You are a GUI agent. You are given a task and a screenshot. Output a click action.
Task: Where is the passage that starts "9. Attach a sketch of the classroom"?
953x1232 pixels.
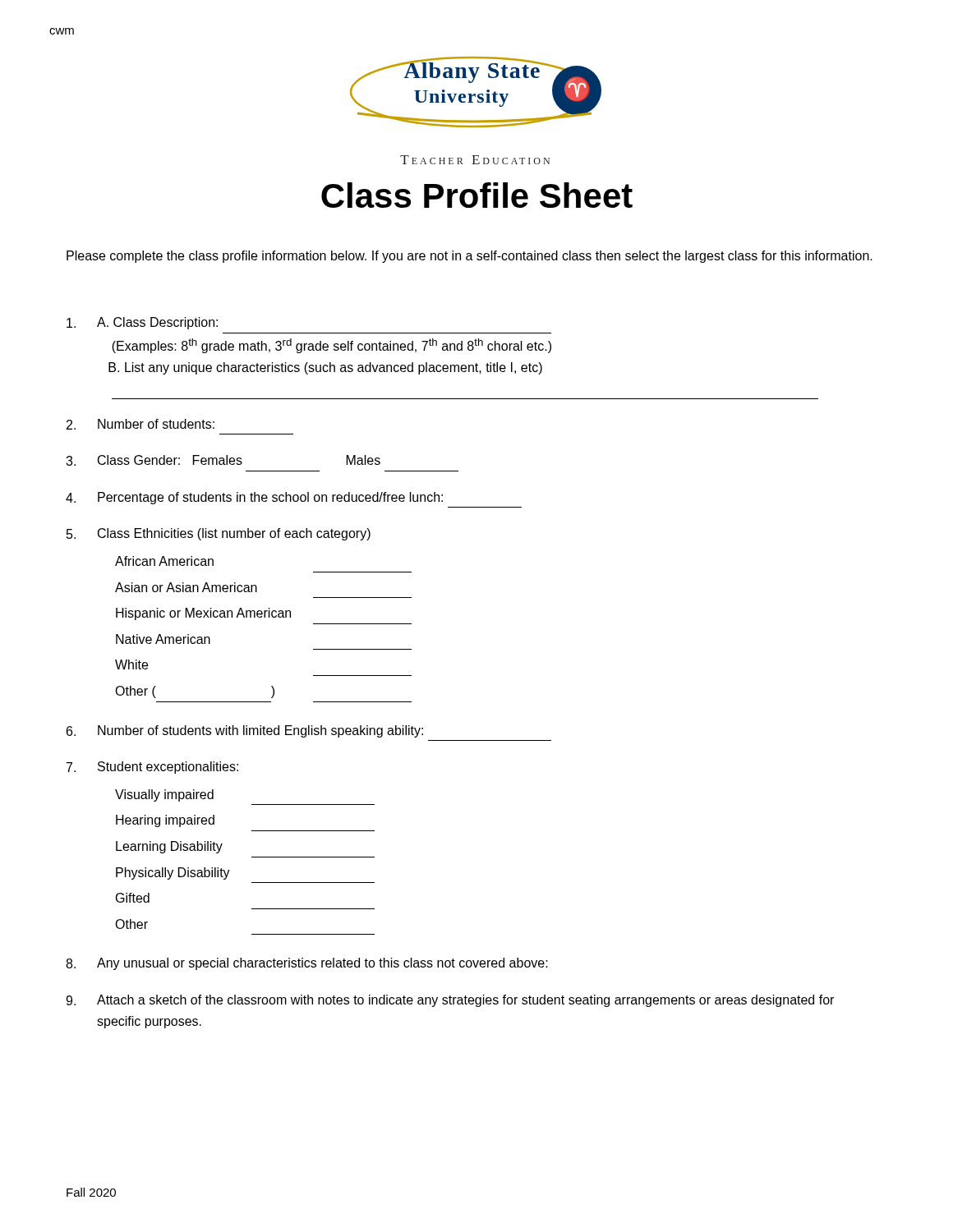tap(468, 1011)
